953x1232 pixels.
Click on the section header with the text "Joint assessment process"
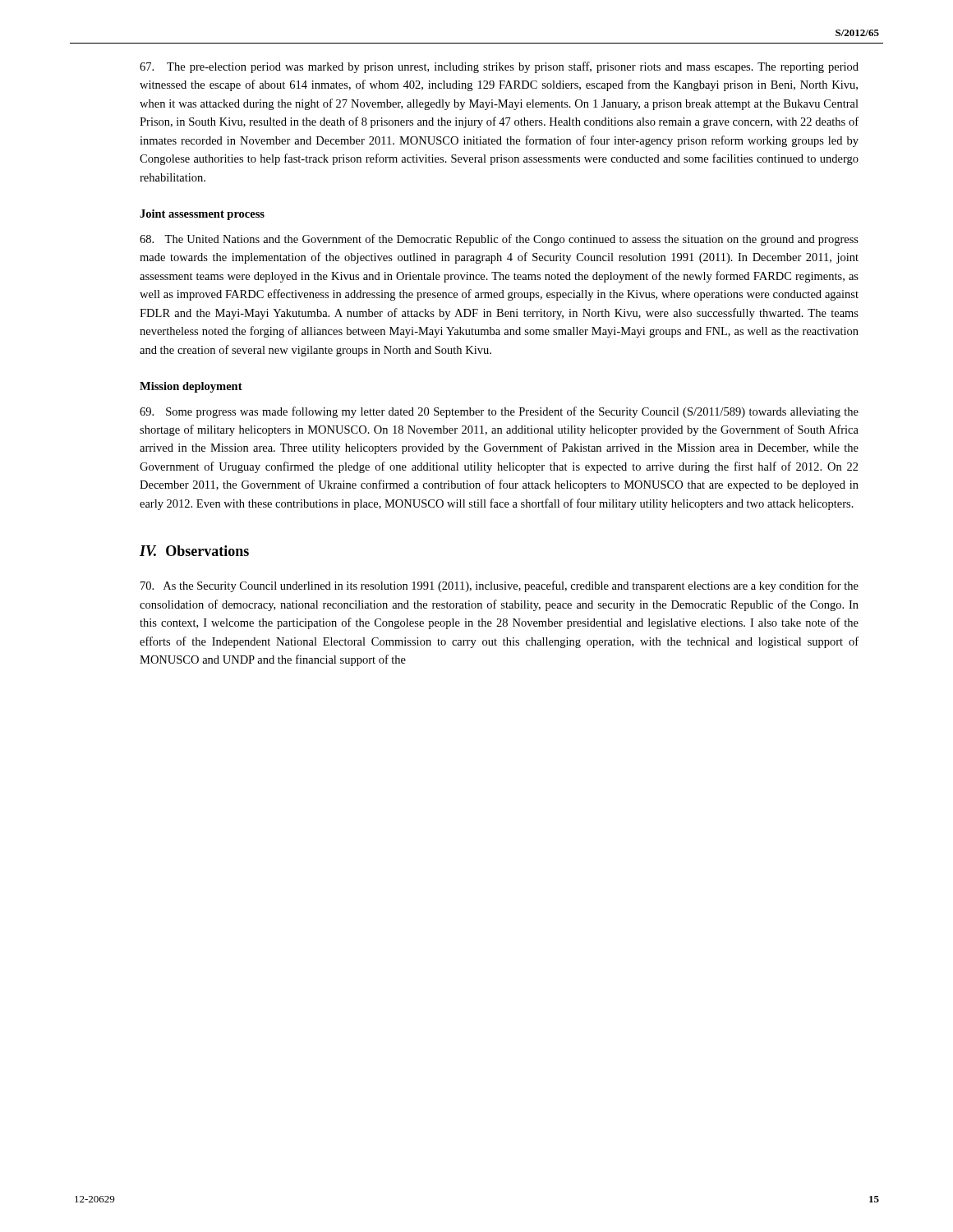click(x=202, y=214)
